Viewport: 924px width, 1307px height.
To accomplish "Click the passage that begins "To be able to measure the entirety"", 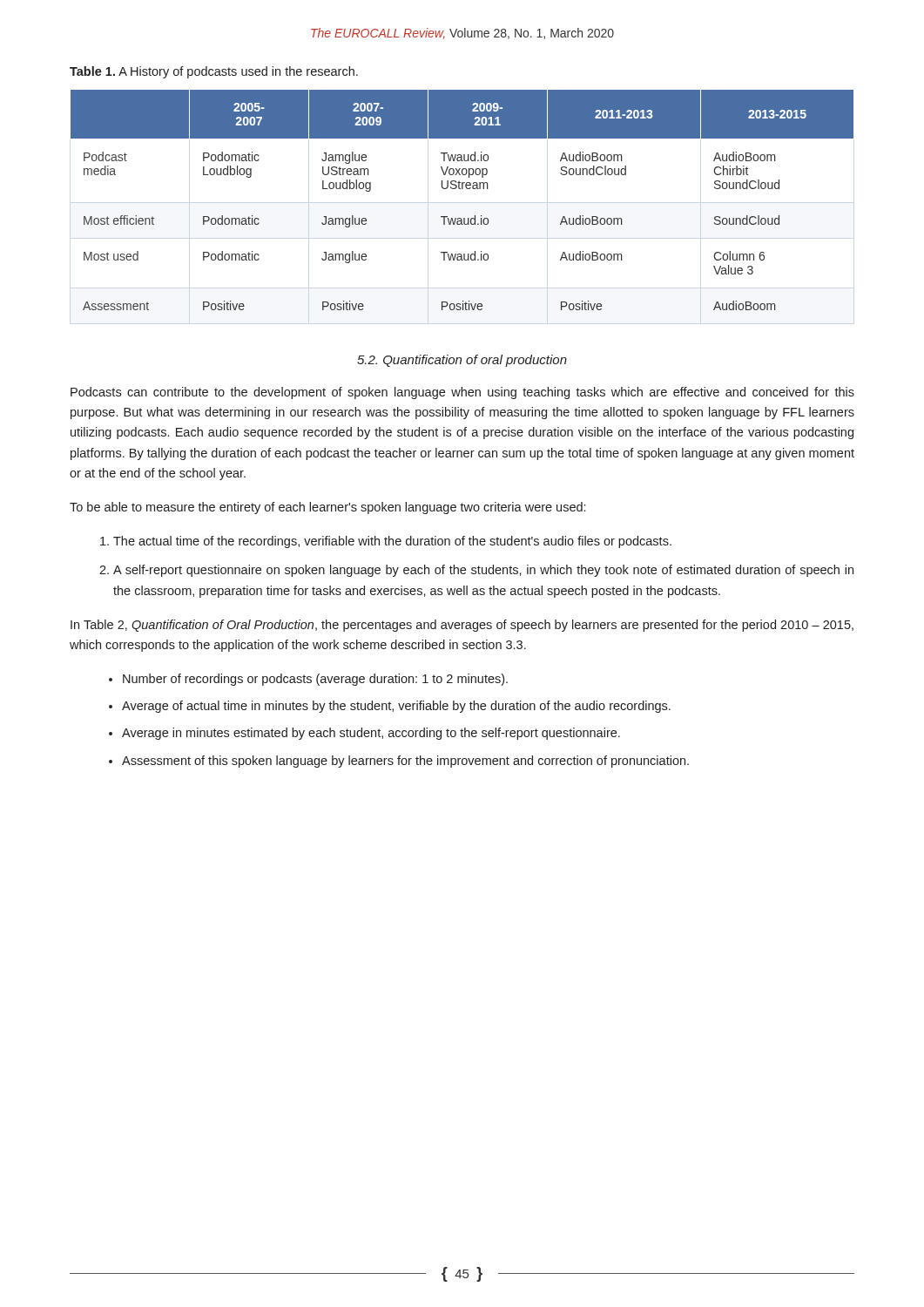I will click(x=328, y=507).
